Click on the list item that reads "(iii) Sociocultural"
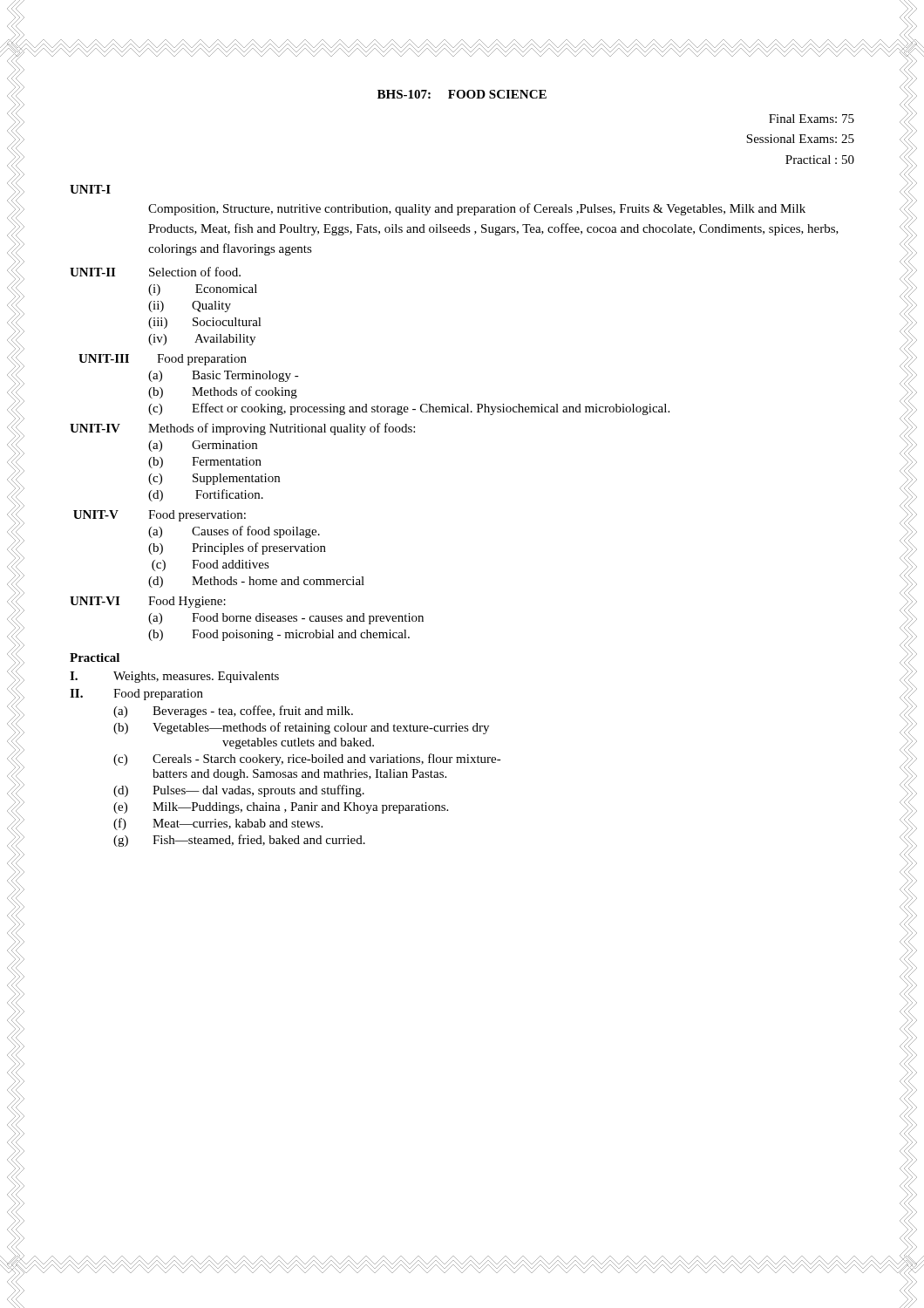The width and height of the screenshot is (924, 1308). point(205,323)
